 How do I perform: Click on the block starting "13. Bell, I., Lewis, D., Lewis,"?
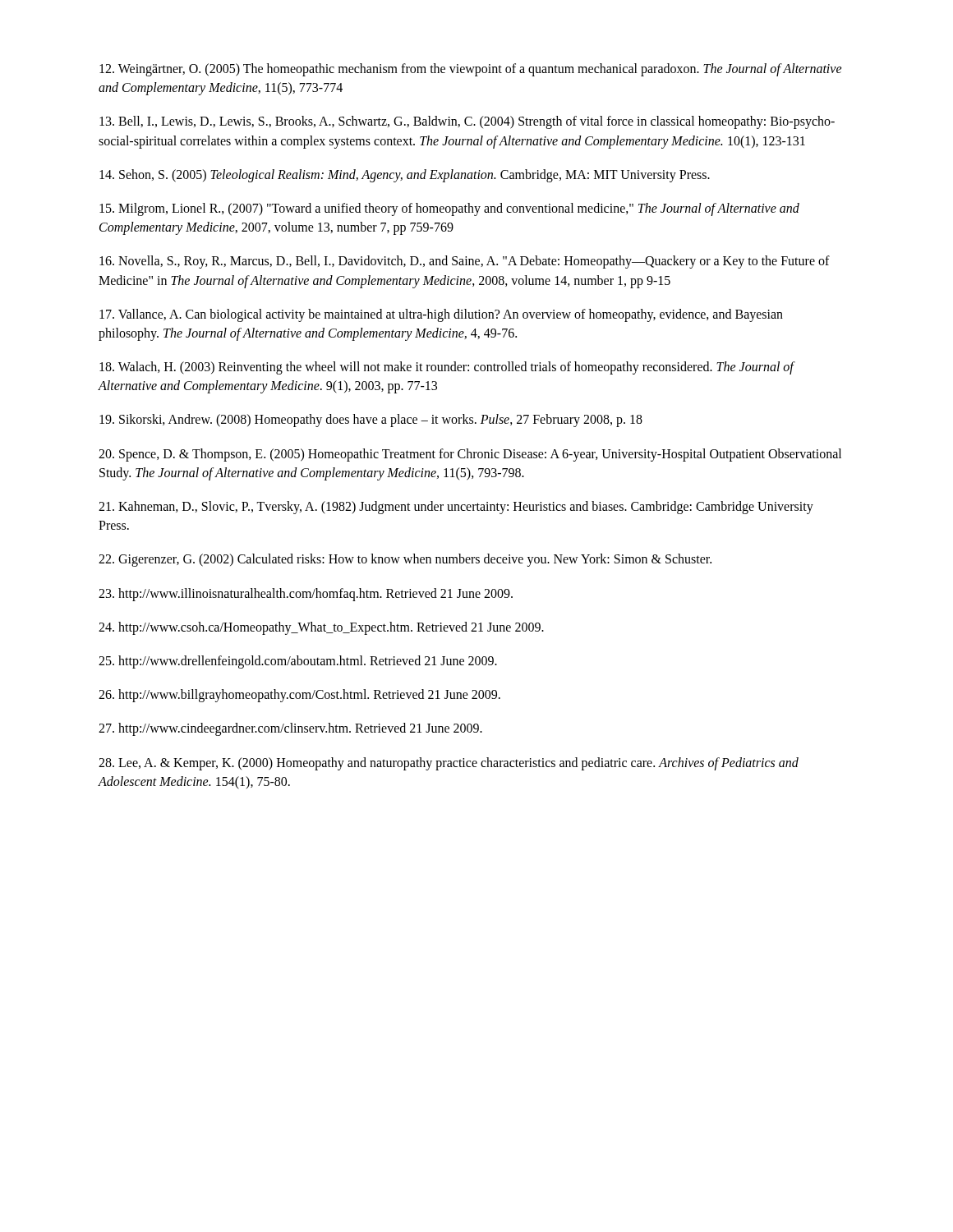point(467,131)
